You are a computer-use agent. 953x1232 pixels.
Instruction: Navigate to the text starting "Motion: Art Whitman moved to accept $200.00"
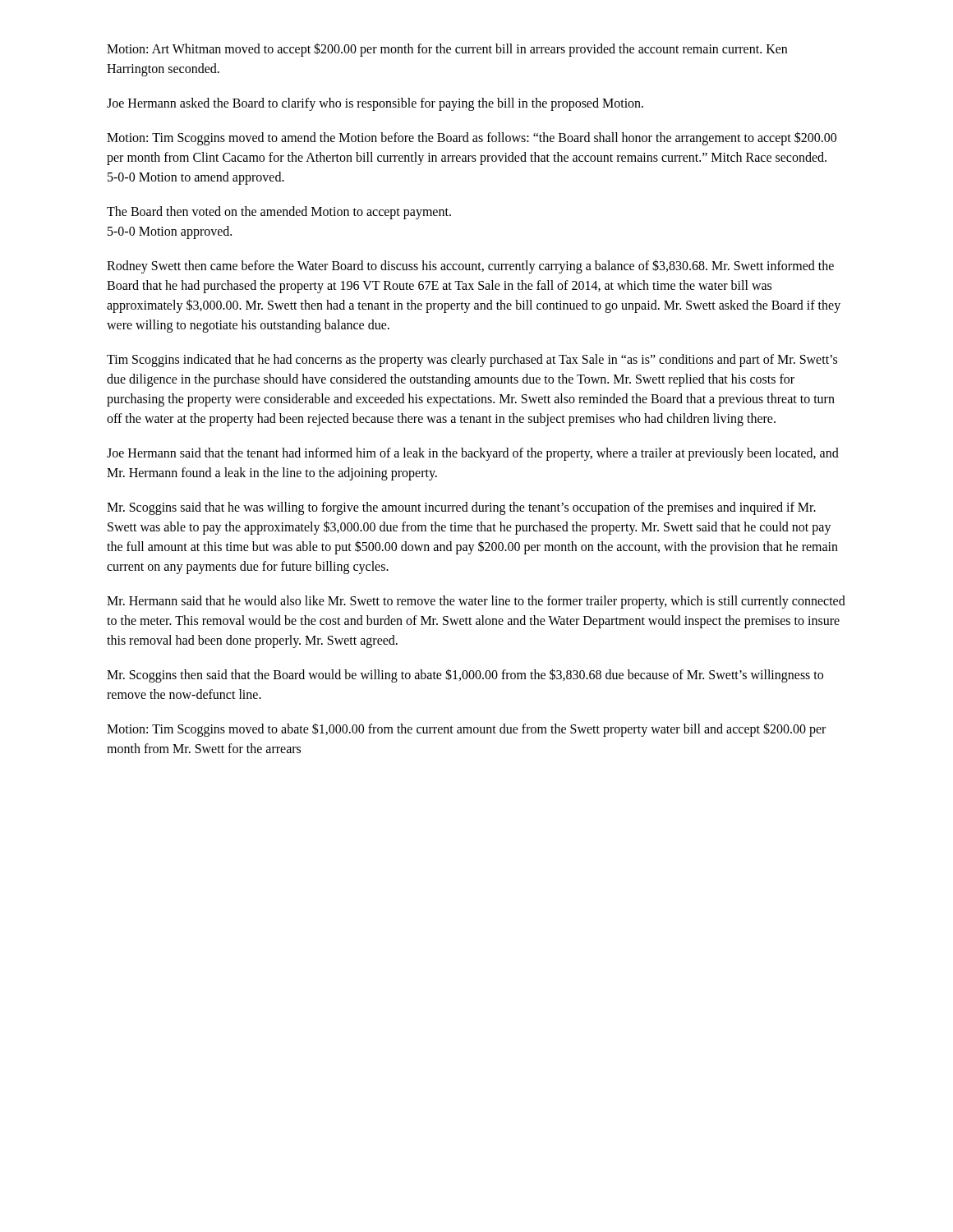click(x=447, y=59)
